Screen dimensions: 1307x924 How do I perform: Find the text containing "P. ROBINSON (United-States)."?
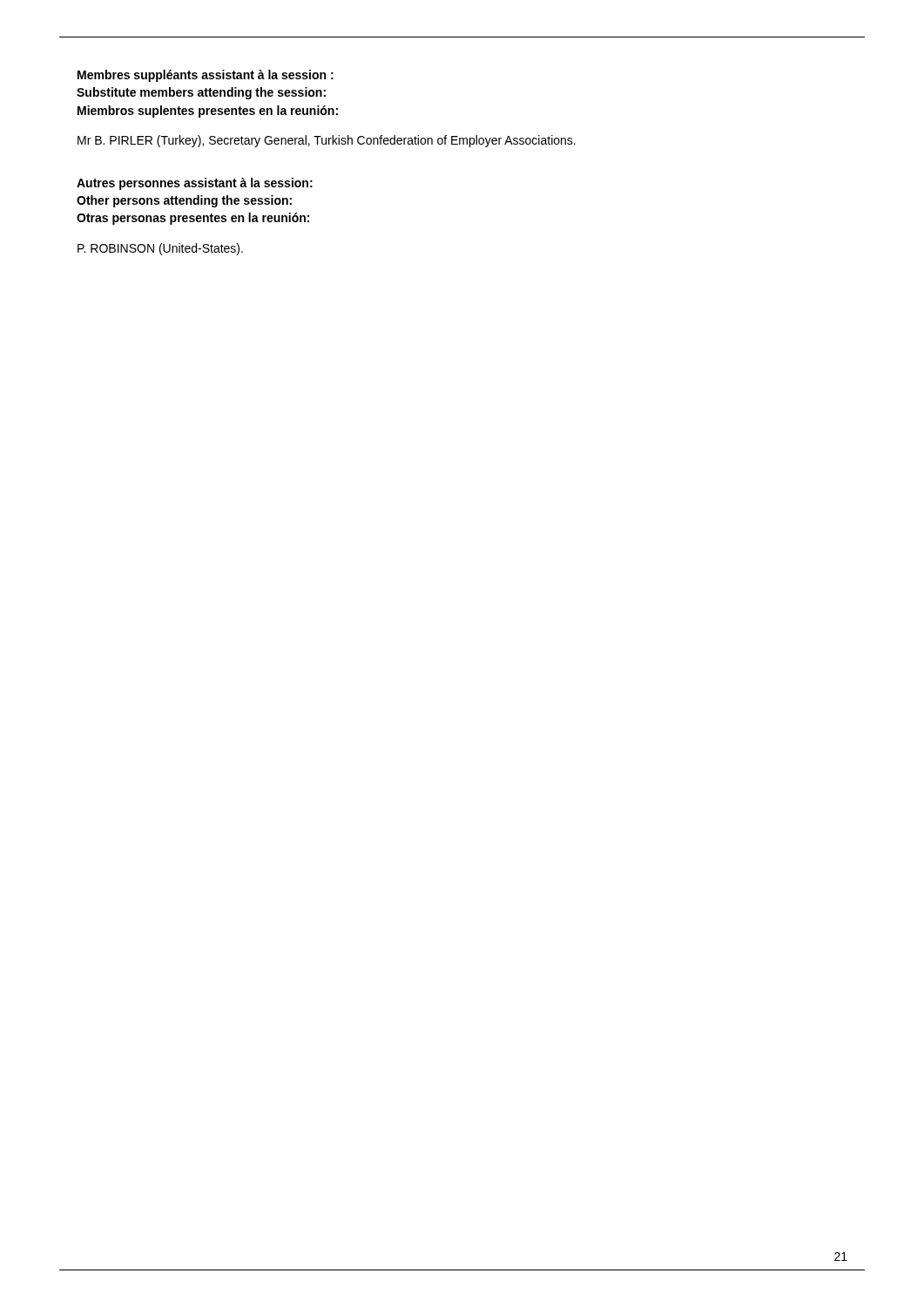tap(160, 248)
